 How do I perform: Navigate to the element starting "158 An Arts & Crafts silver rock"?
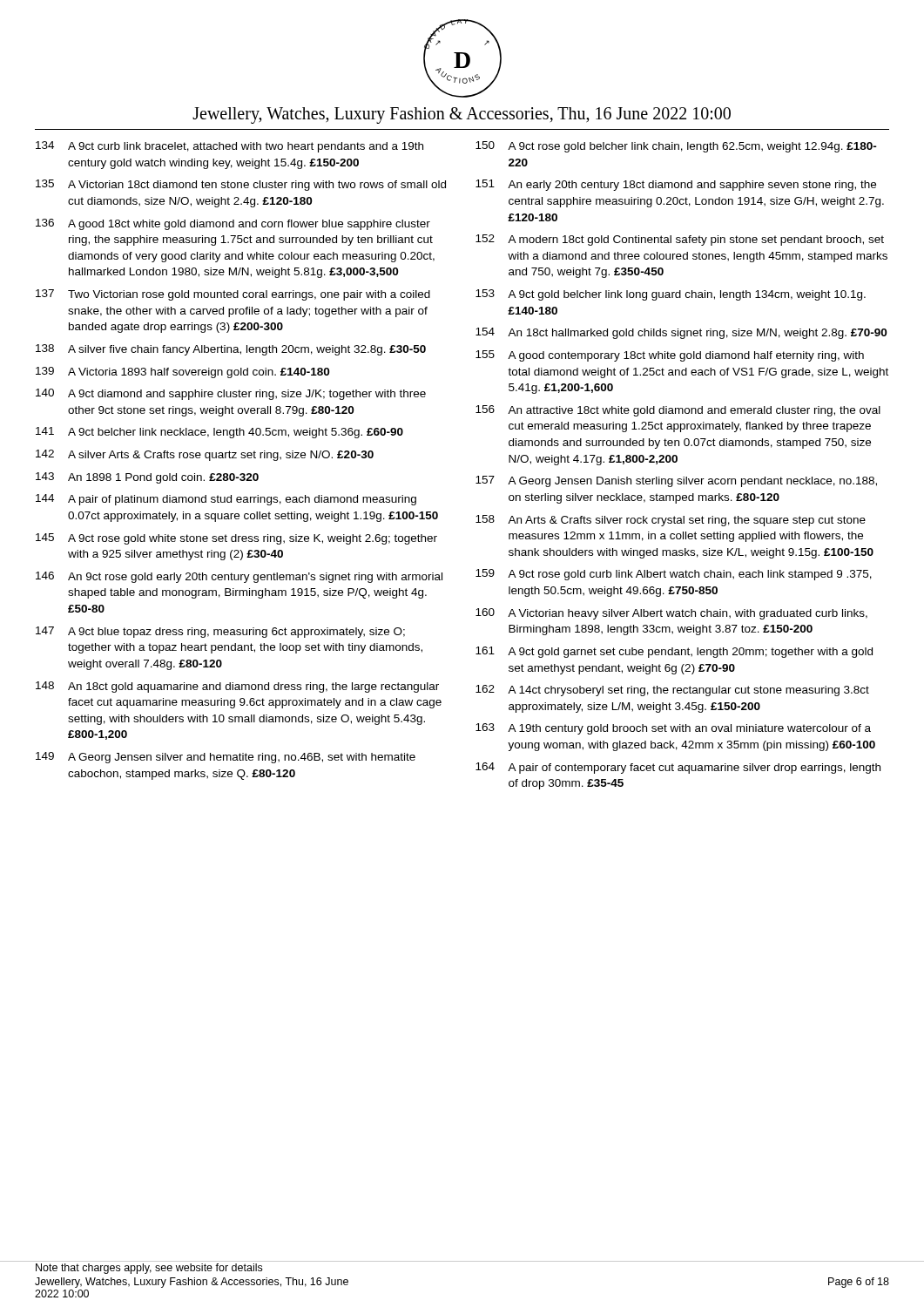coord(682,536)
